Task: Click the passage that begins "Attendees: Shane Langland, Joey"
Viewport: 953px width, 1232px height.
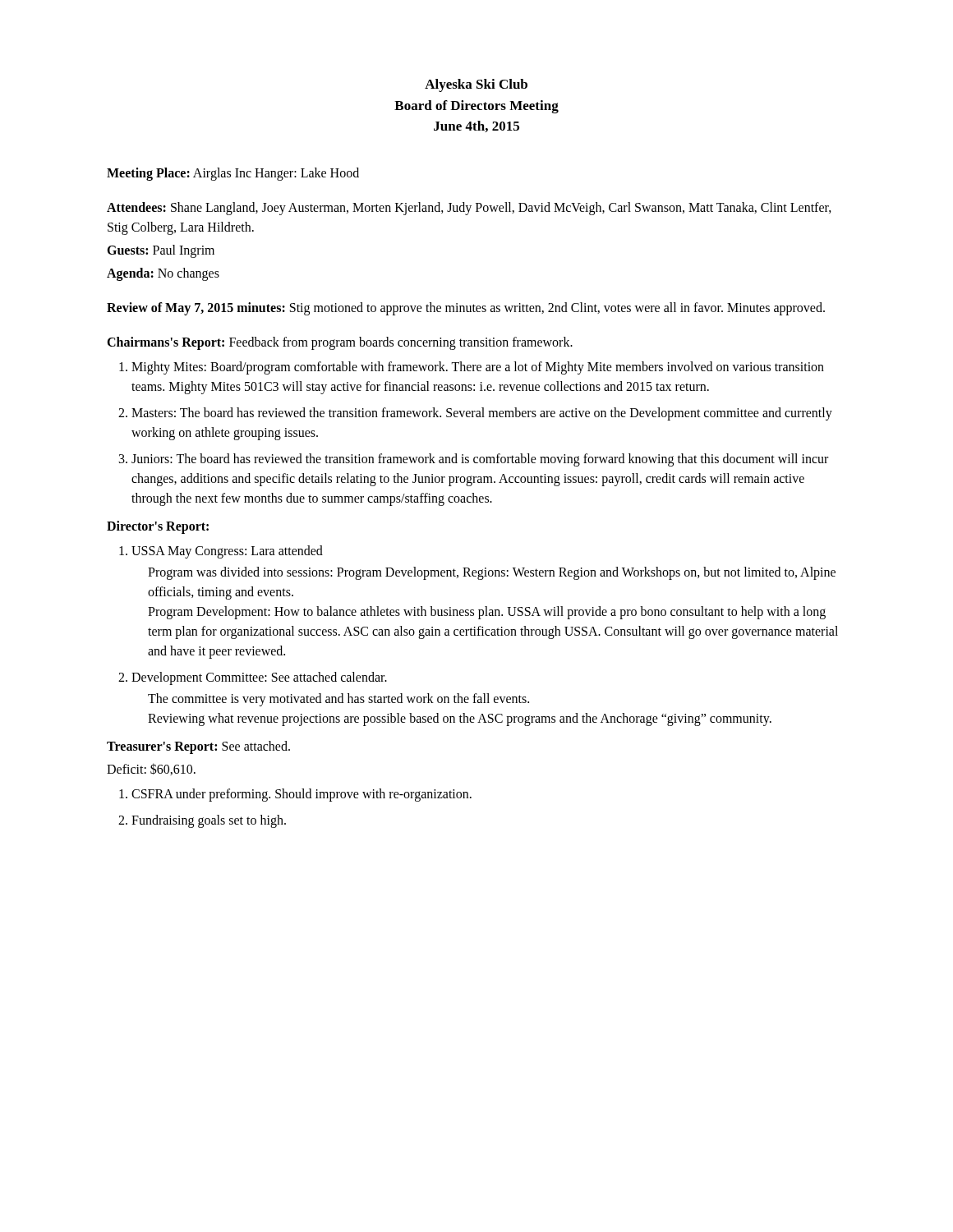Action: coord(469,209)
